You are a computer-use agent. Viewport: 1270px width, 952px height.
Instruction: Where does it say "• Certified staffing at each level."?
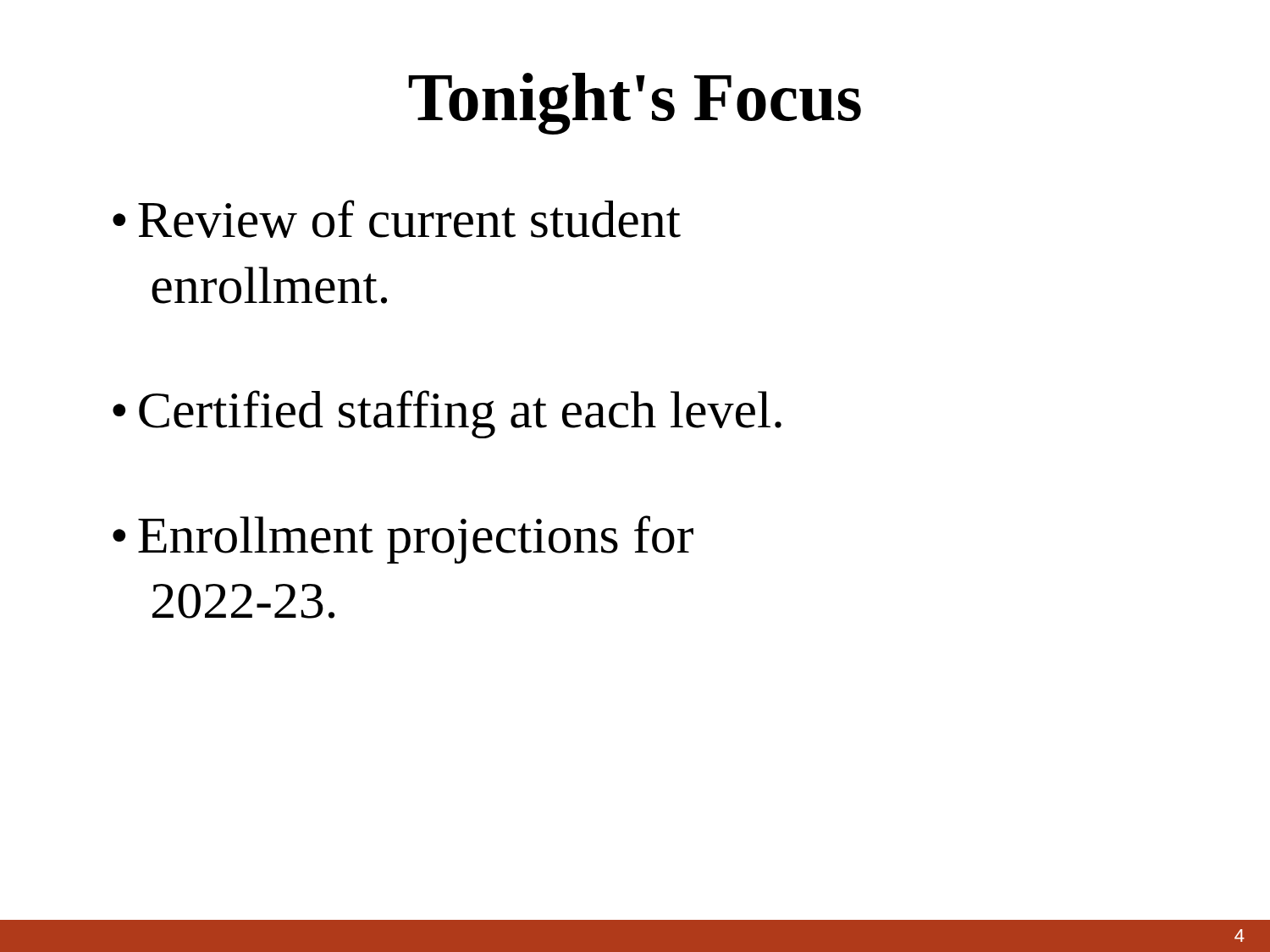pos(447,410)
